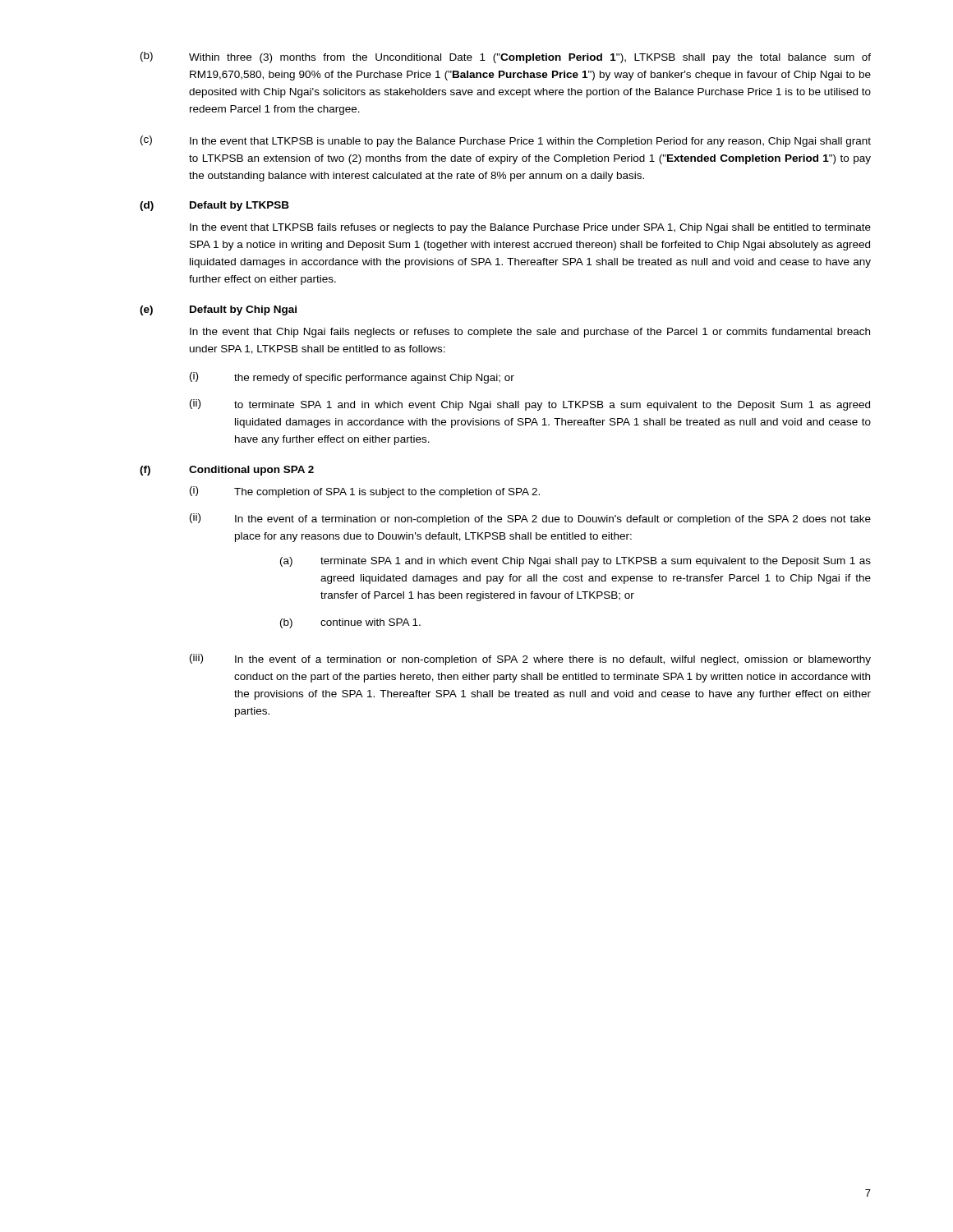Find "(f) Conditional upon SPA 2" on this page
Image resolution: width=953 pixels, height=1232 pixels.
pyautogui.click(x=227, y=469)
